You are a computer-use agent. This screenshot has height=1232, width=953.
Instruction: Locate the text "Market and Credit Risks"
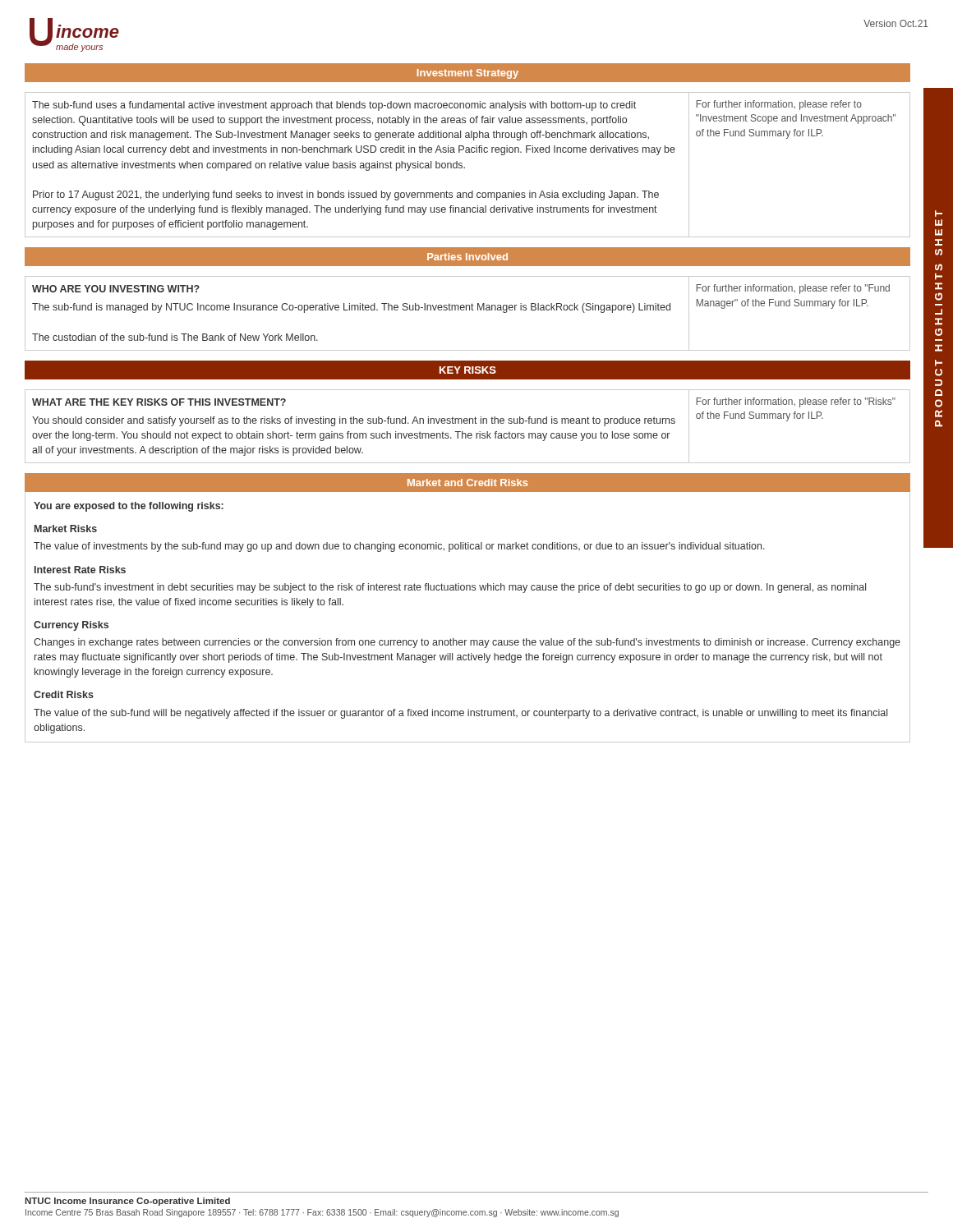click(x=467, y=483)
